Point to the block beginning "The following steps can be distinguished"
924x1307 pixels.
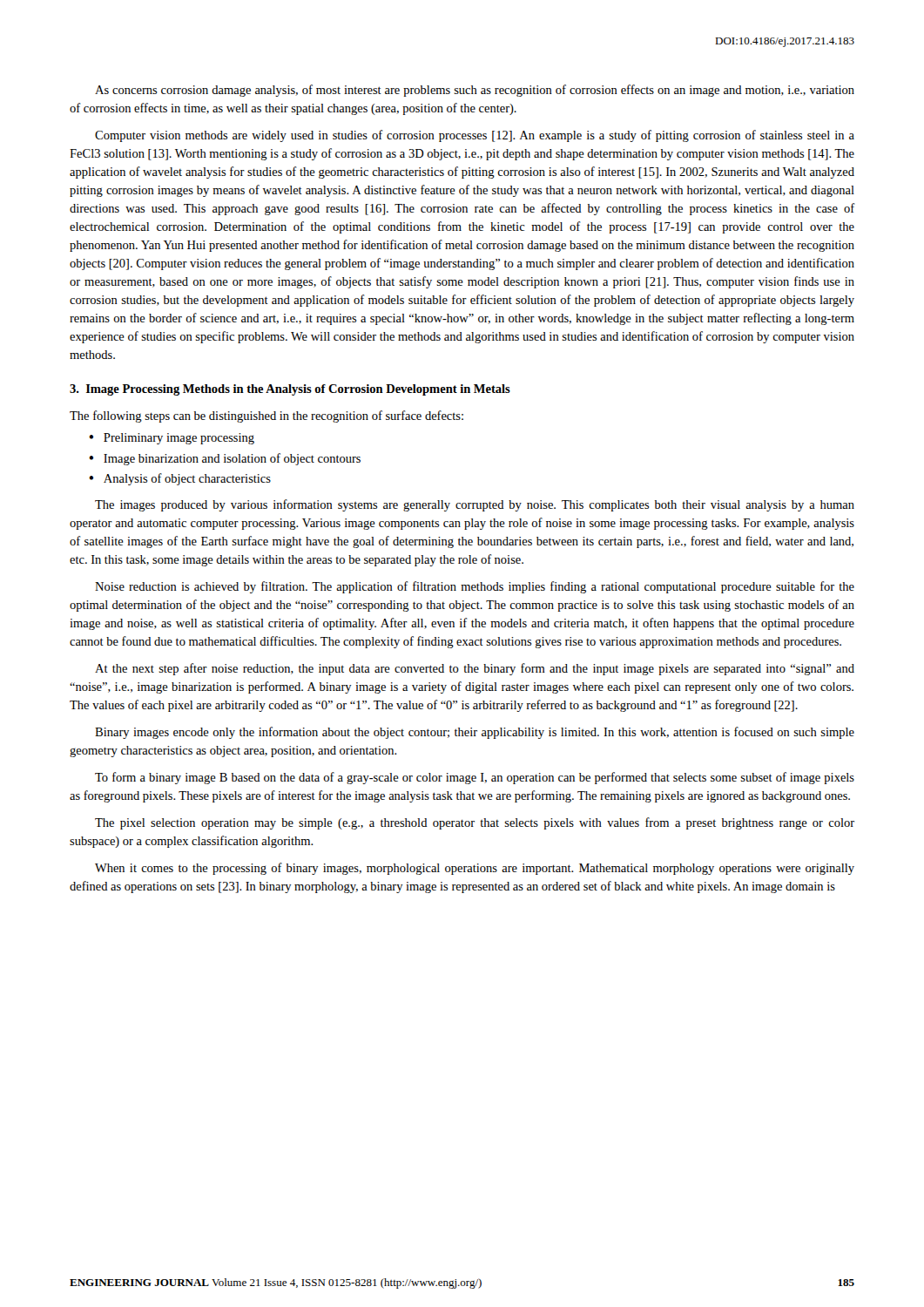(462, 416)
